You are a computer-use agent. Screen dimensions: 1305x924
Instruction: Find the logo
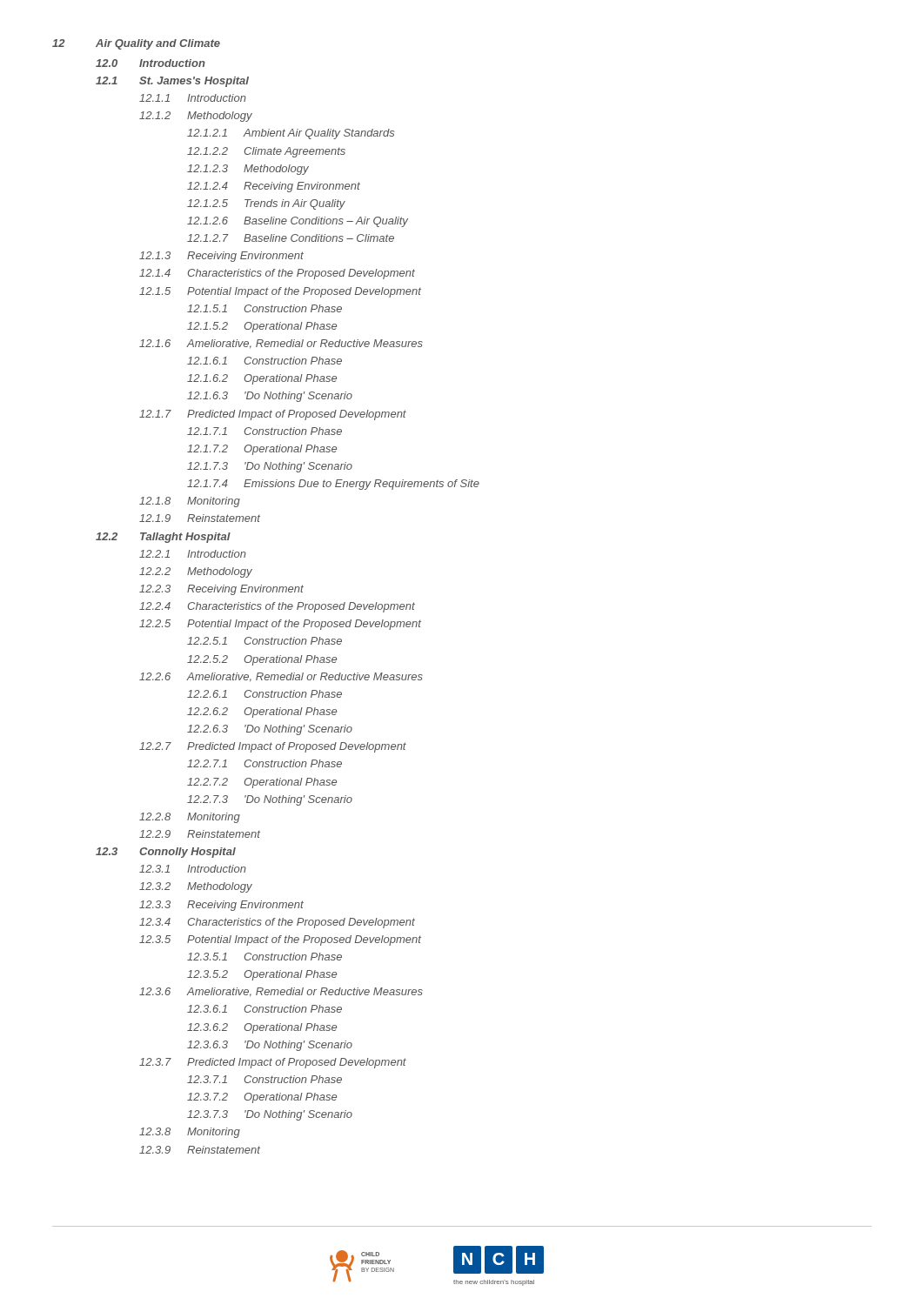(x=462, y=1268)
